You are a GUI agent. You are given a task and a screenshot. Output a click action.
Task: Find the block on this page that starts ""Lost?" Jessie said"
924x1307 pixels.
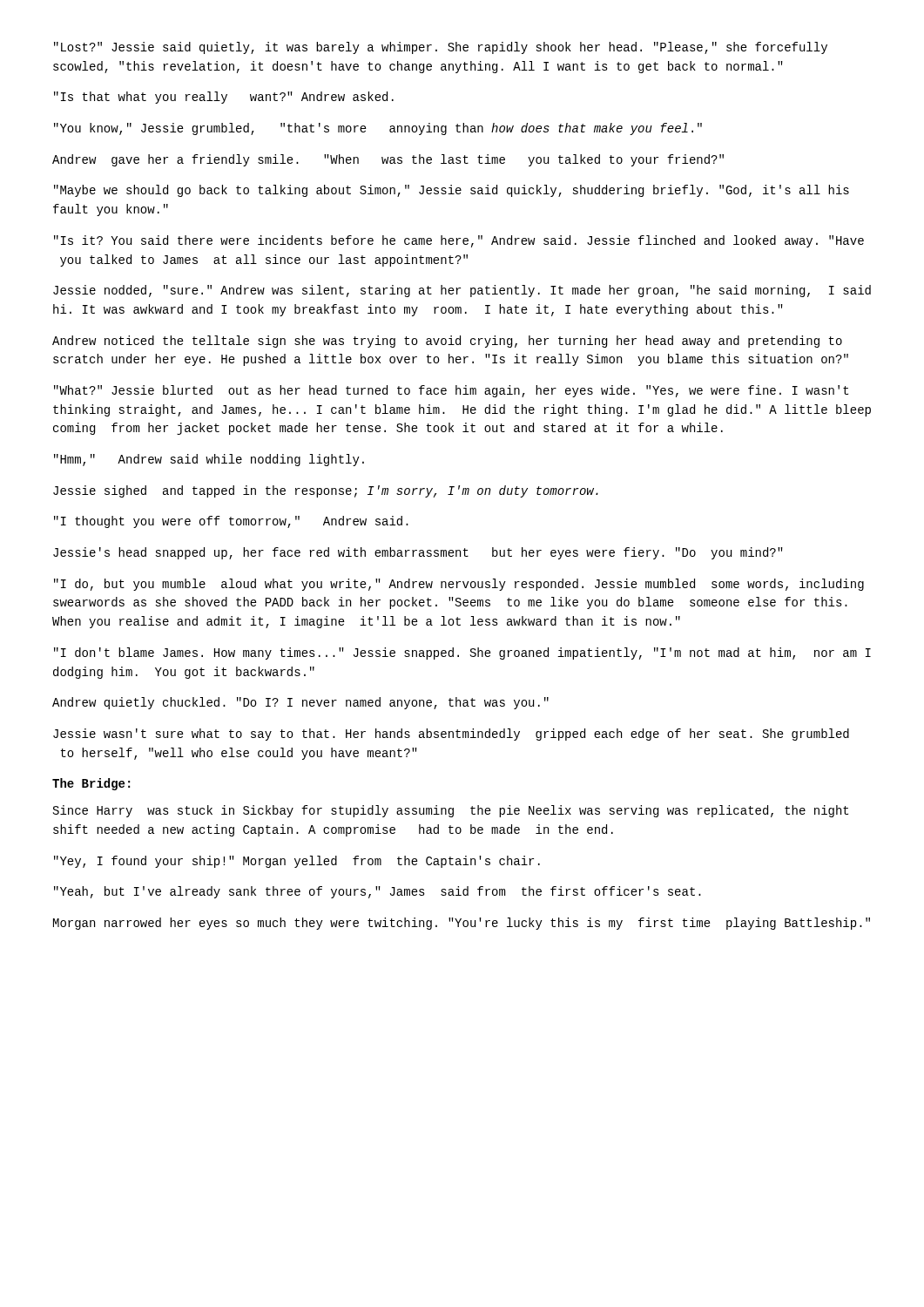440,57
